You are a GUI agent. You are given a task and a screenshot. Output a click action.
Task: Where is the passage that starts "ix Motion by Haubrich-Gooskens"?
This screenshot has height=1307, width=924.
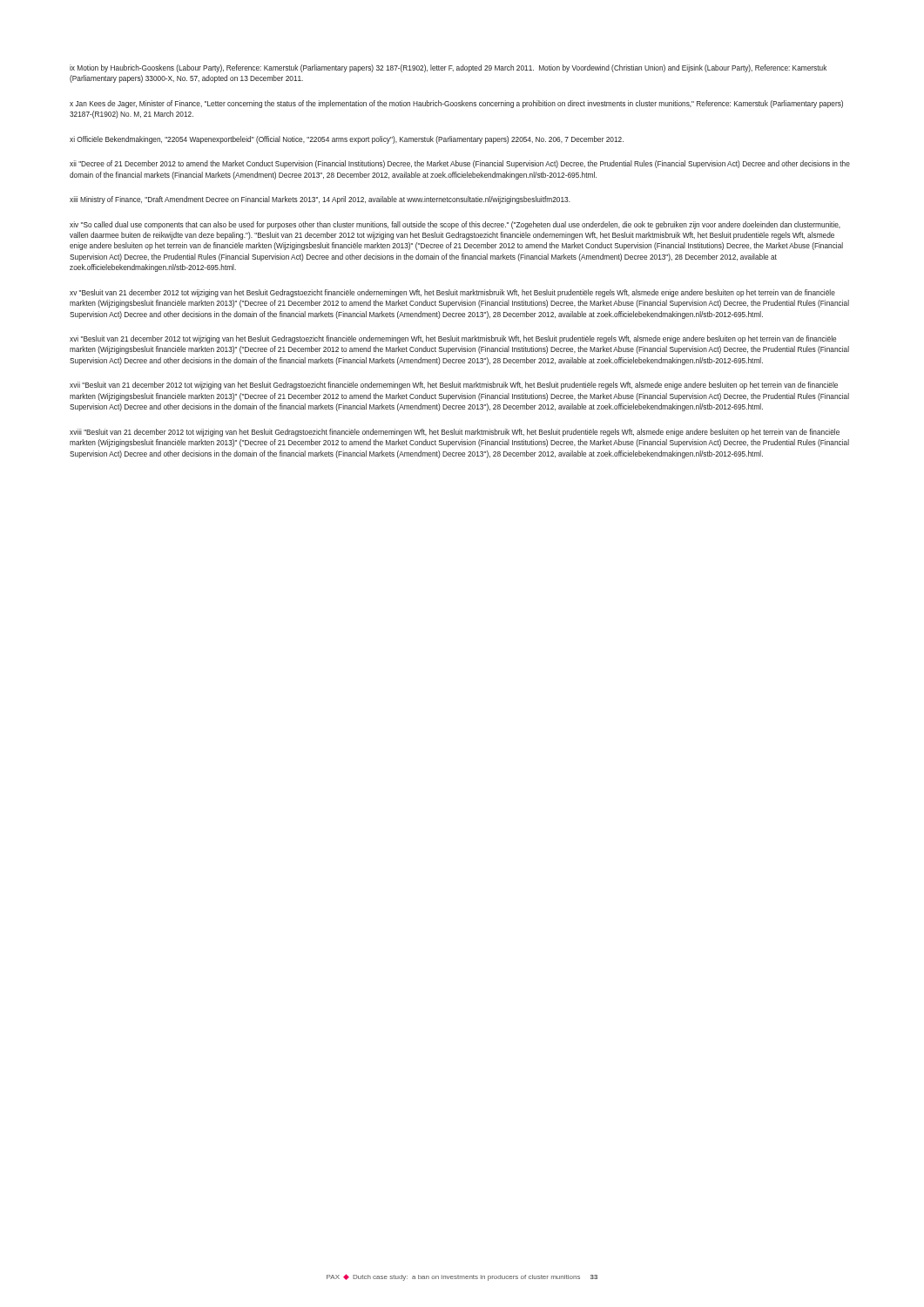pos(448,73)
